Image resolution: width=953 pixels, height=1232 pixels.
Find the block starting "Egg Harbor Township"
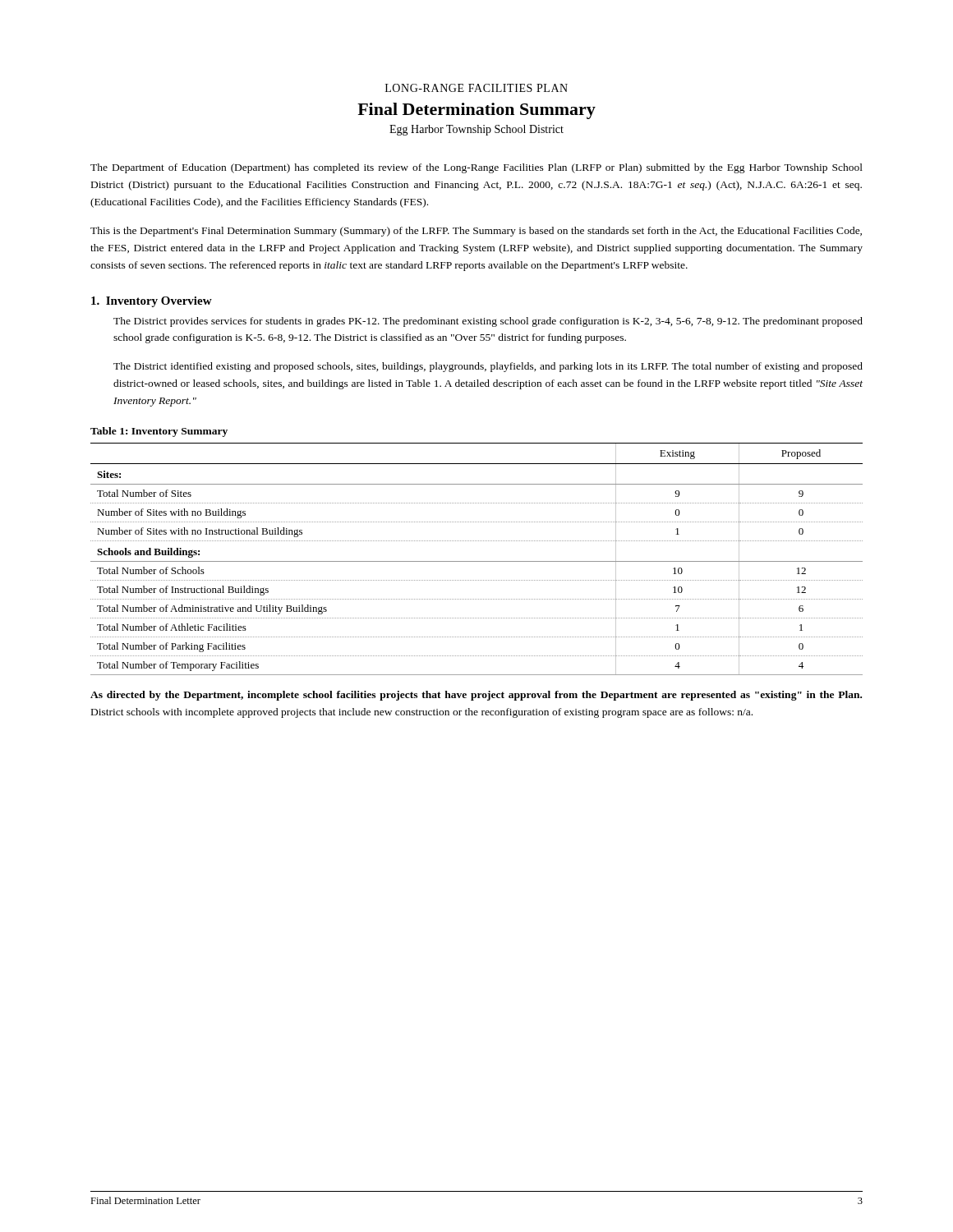[x=476, y=129]
